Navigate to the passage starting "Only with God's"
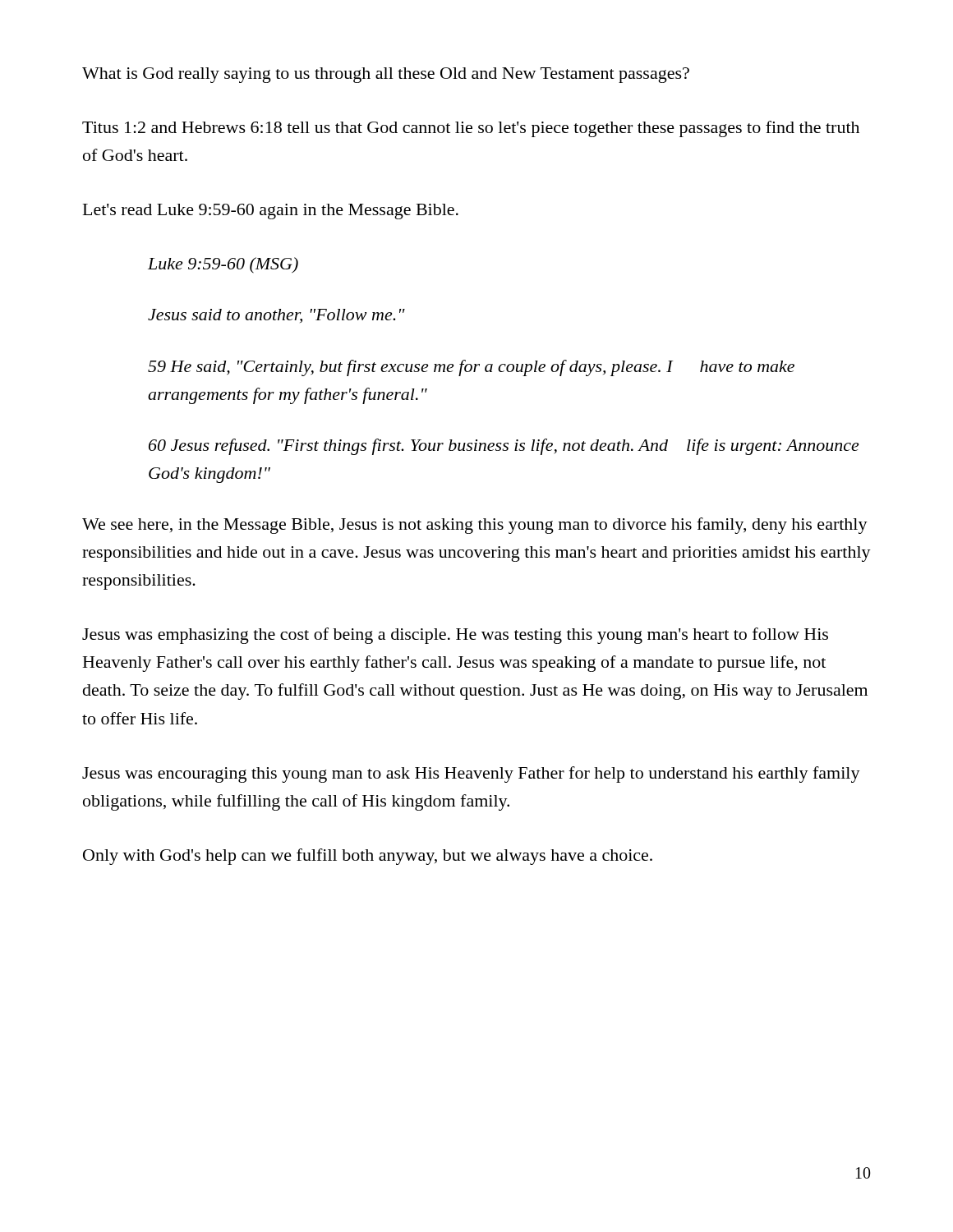The image size is (953, 1232). pos(368,854)
